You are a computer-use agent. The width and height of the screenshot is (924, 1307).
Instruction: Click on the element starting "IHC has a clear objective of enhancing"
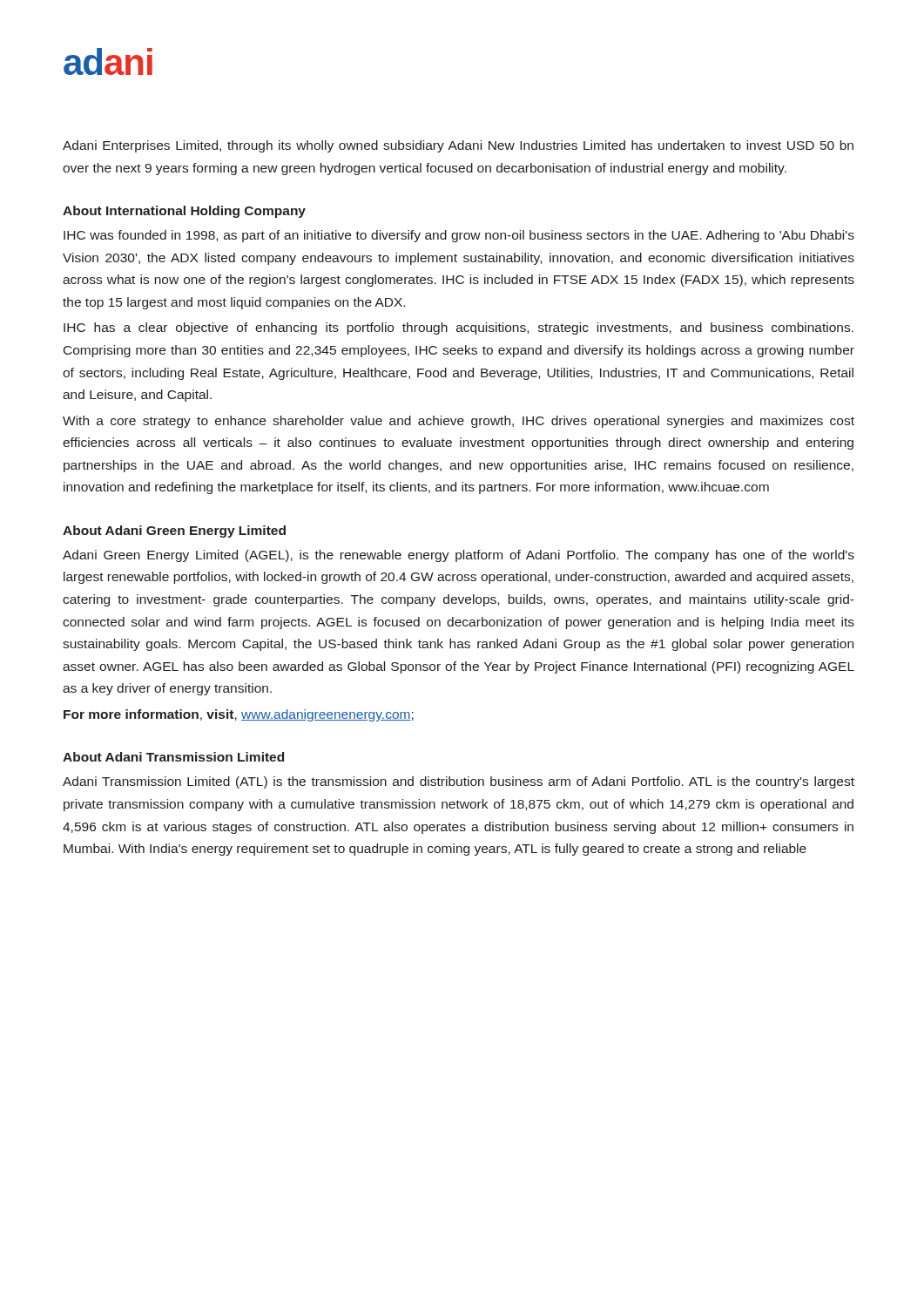(x=459, y=361)
